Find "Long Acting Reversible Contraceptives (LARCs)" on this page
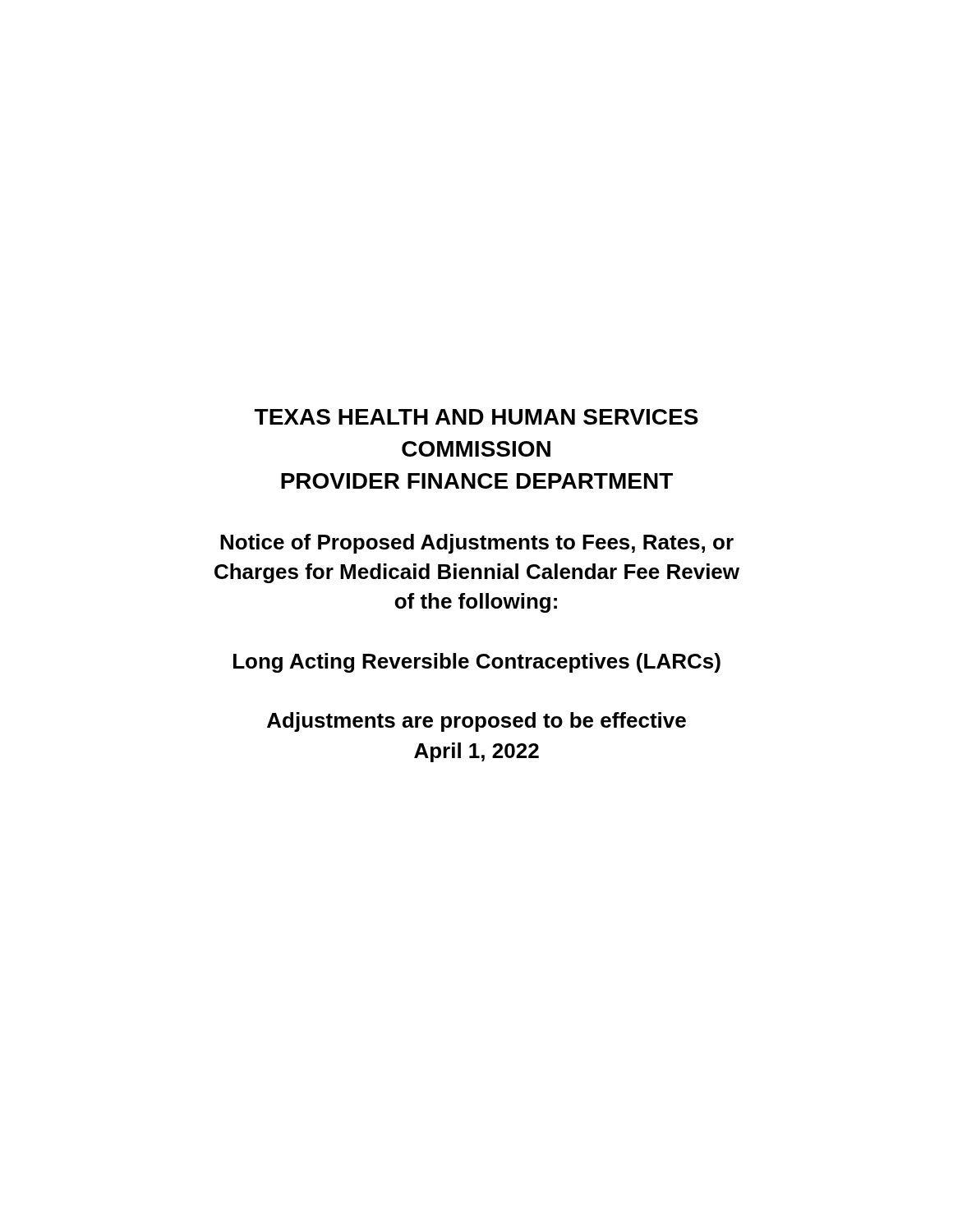953x1232 pixels. [476, 661]
